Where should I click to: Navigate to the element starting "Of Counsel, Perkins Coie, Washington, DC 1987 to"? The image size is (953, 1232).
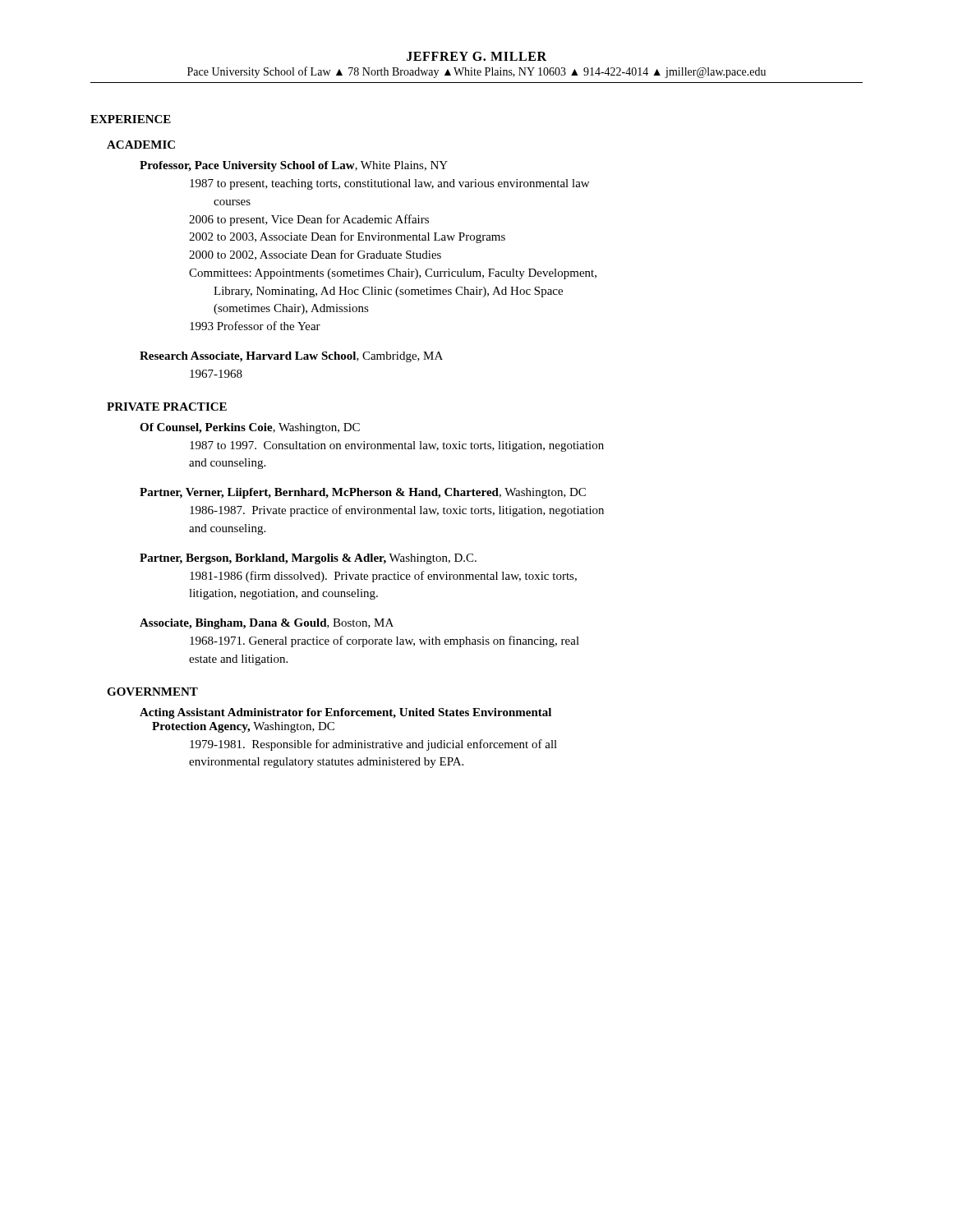point(501,446)
